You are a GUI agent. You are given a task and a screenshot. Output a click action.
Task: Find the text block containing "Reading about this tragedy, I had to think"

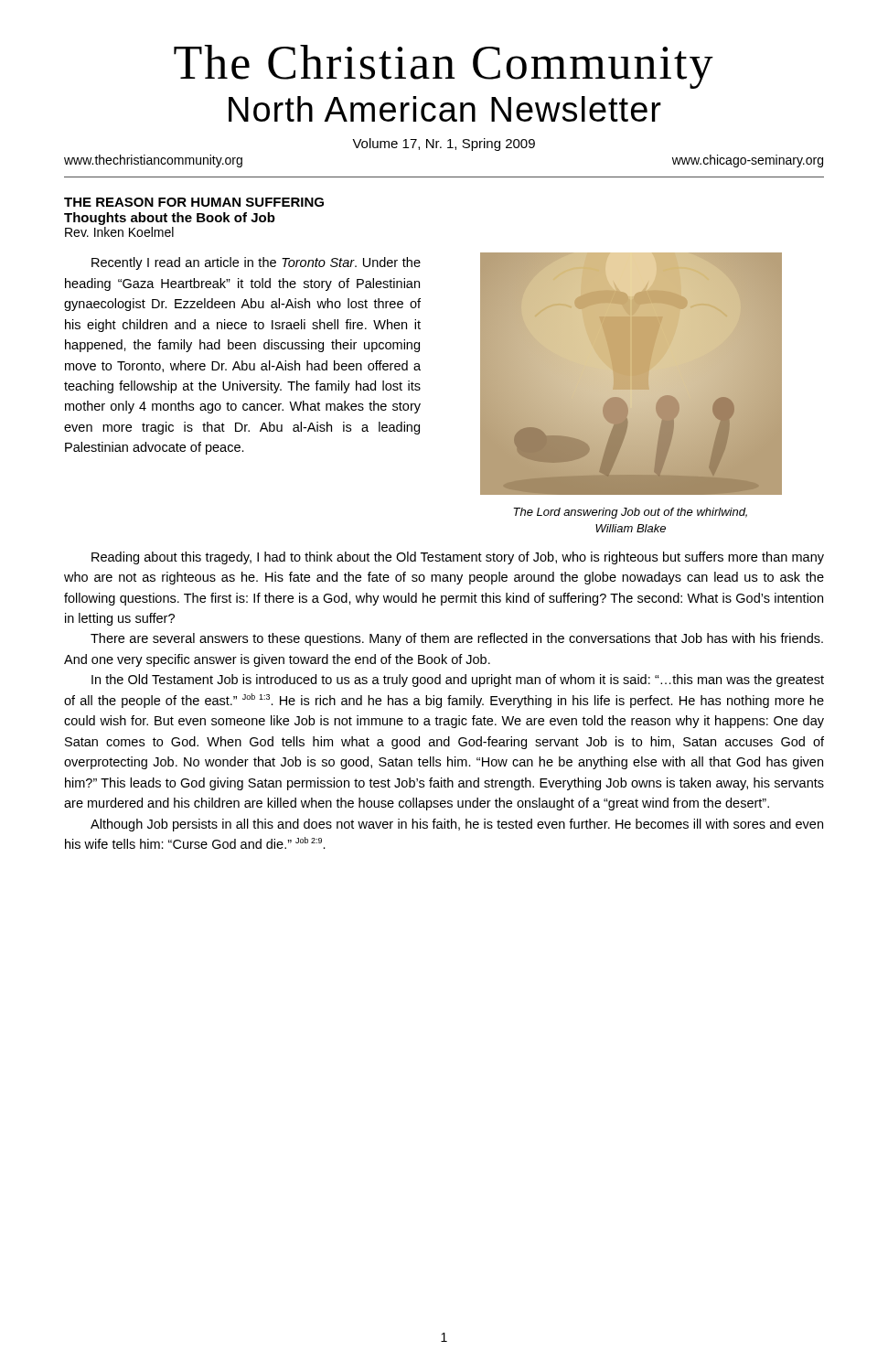pyautogui.click(x=444, y=701)
